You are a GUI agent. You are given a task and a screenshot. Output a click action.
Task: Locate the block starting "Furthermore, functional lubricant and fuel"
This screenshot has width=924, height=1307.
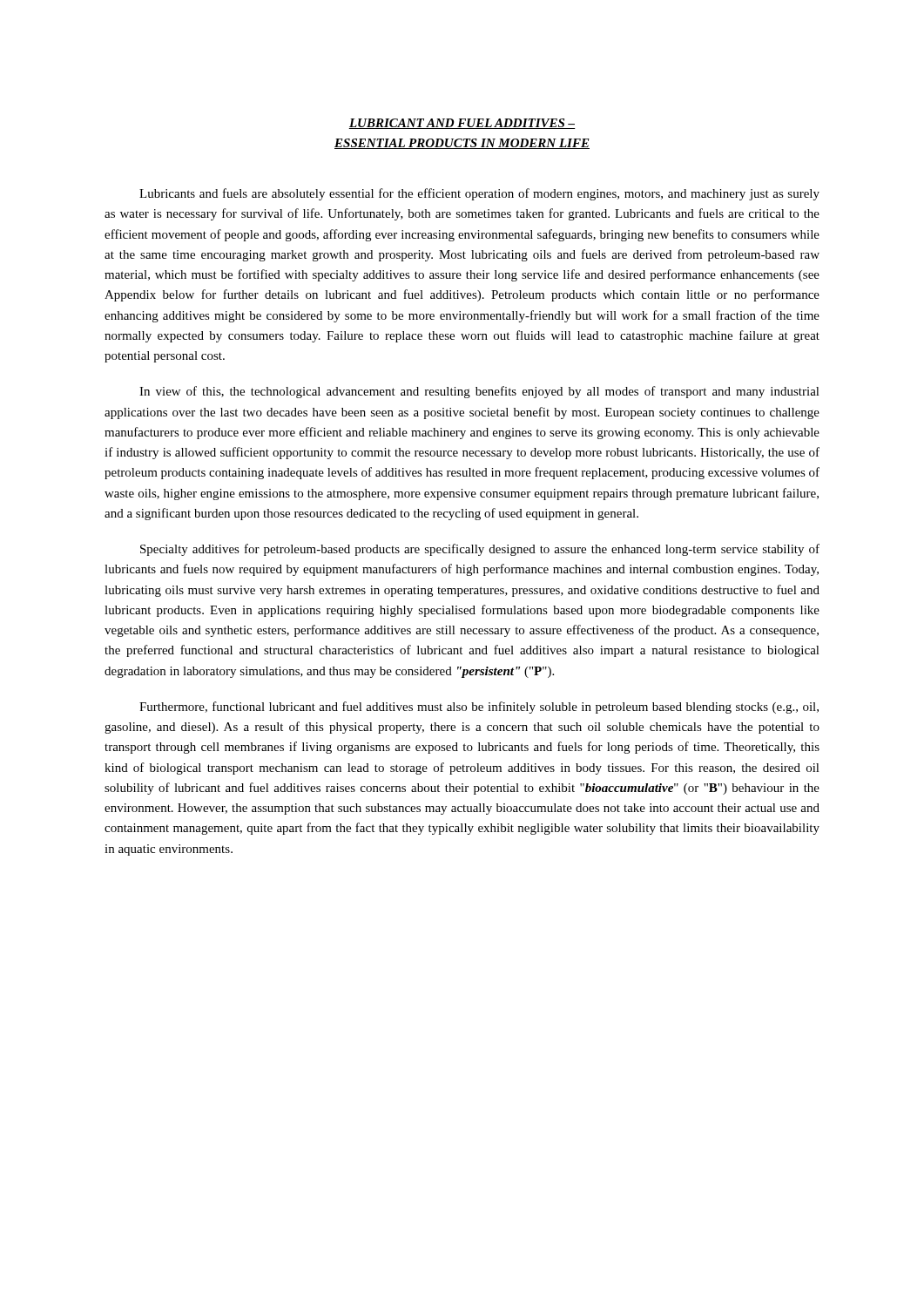462,778
